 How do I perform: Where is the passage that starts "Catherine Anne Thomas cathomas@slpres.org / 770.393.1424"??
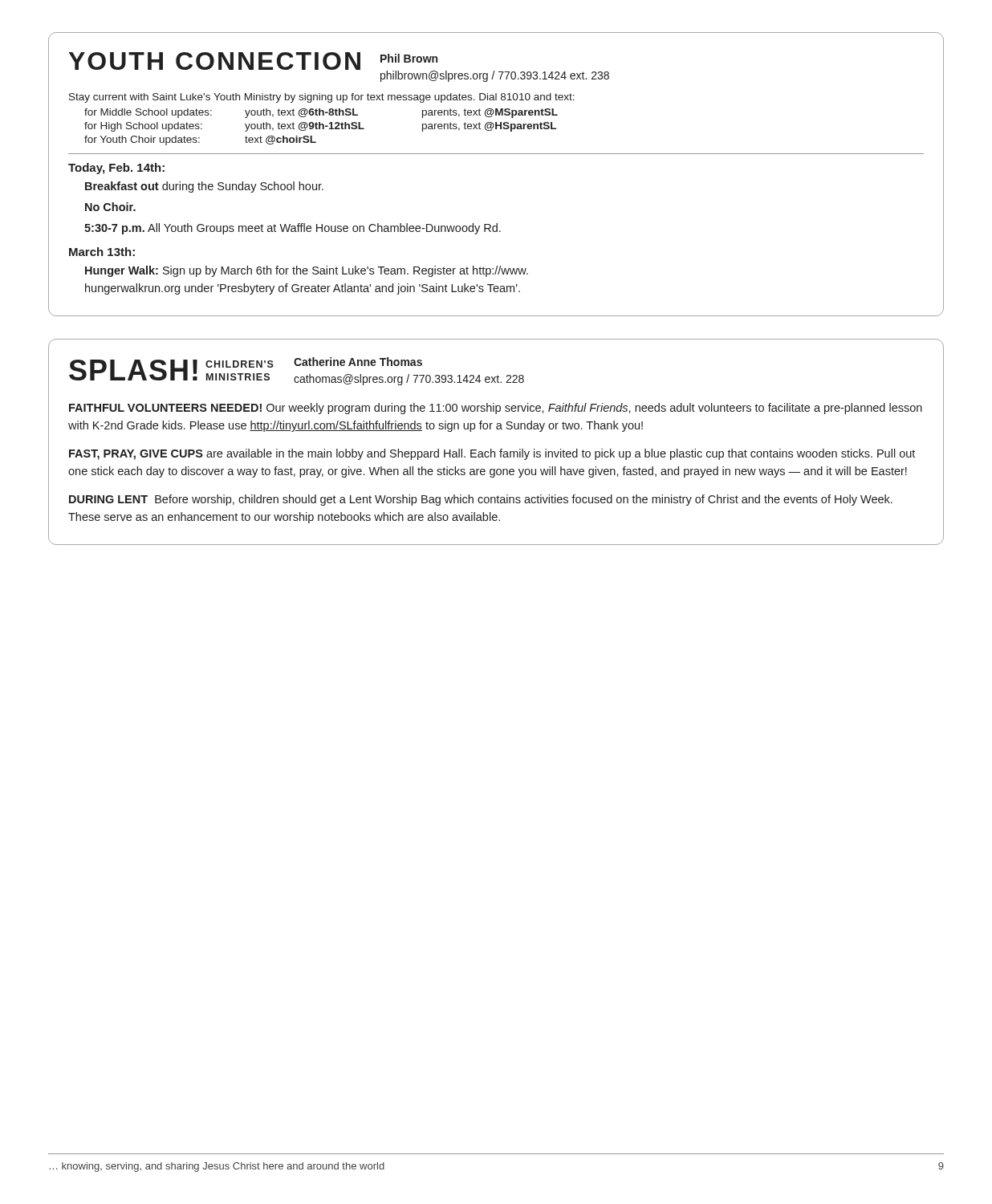409,370
